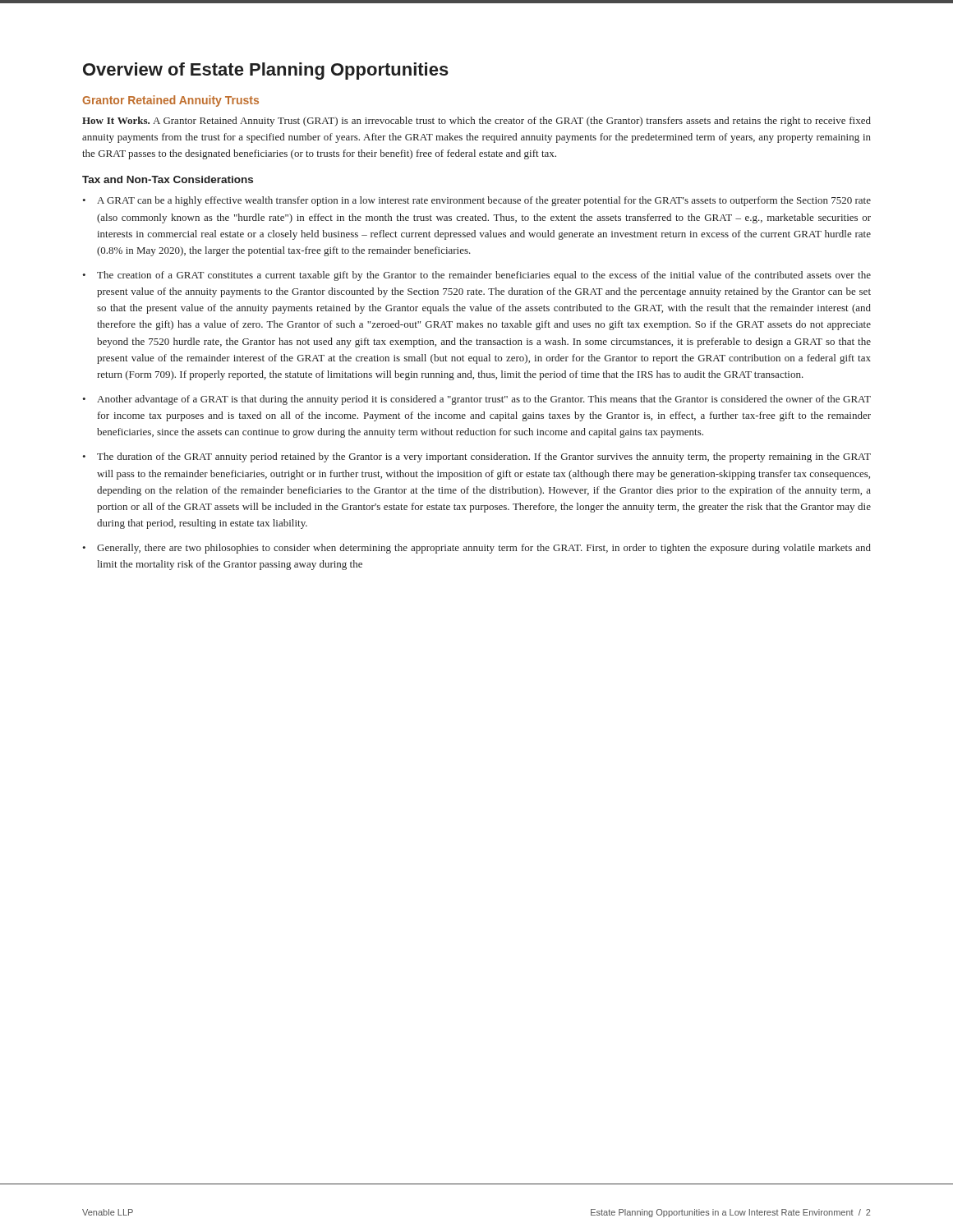Find the title that reads "Overview of Estate Planning Opportunities"
Screen dimensions: 1232x953
tap(265, 69)
